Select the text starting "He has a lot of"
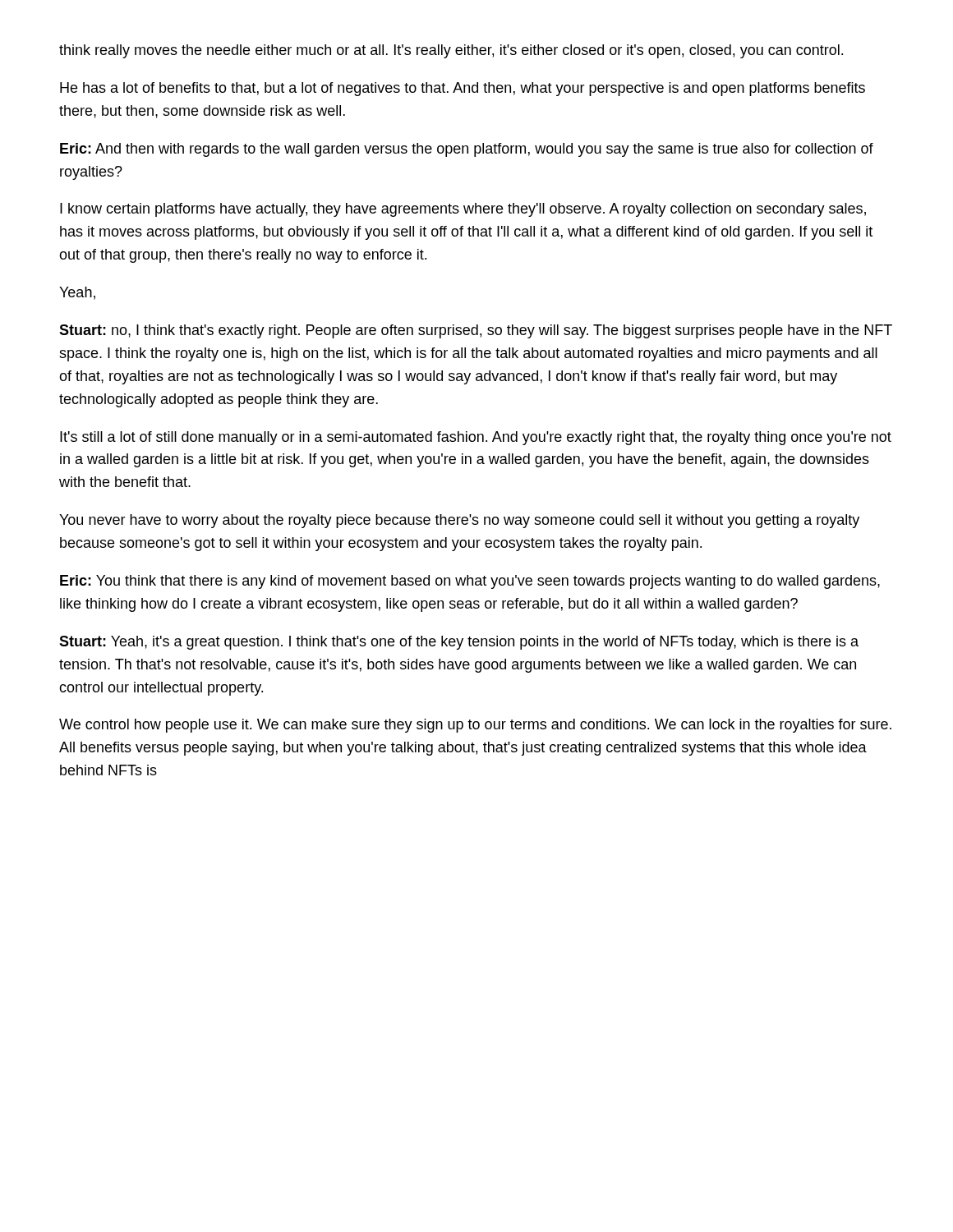Viewport: 953px width, 1232px height. pyautogui.click(x=462, y=99)
